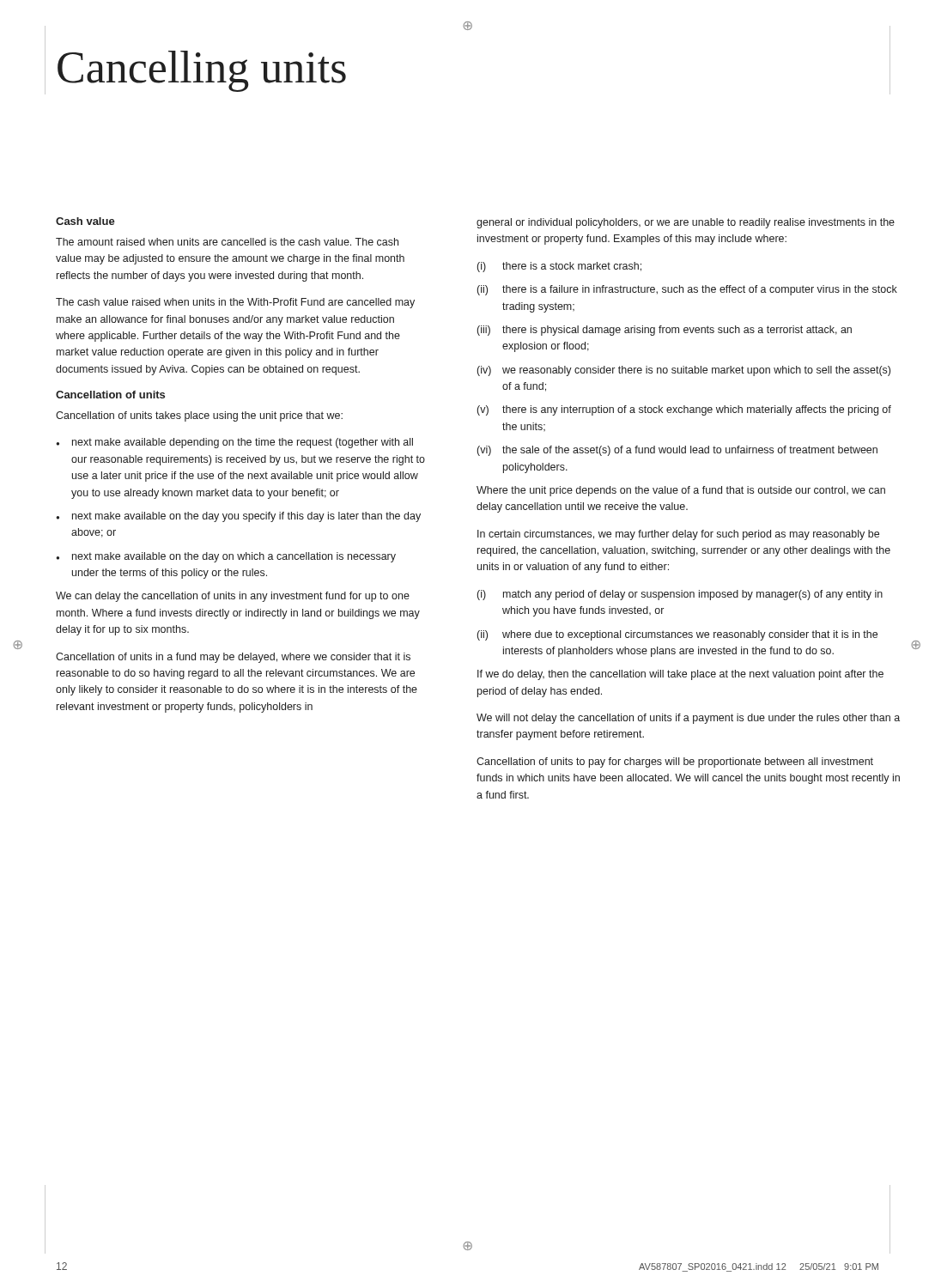Click the passage that begins "(vi) the sale of the asset(s) of a"
The height and width of the screenshot is (1288, 935).
pyautogui.click(x=689, y=459)
